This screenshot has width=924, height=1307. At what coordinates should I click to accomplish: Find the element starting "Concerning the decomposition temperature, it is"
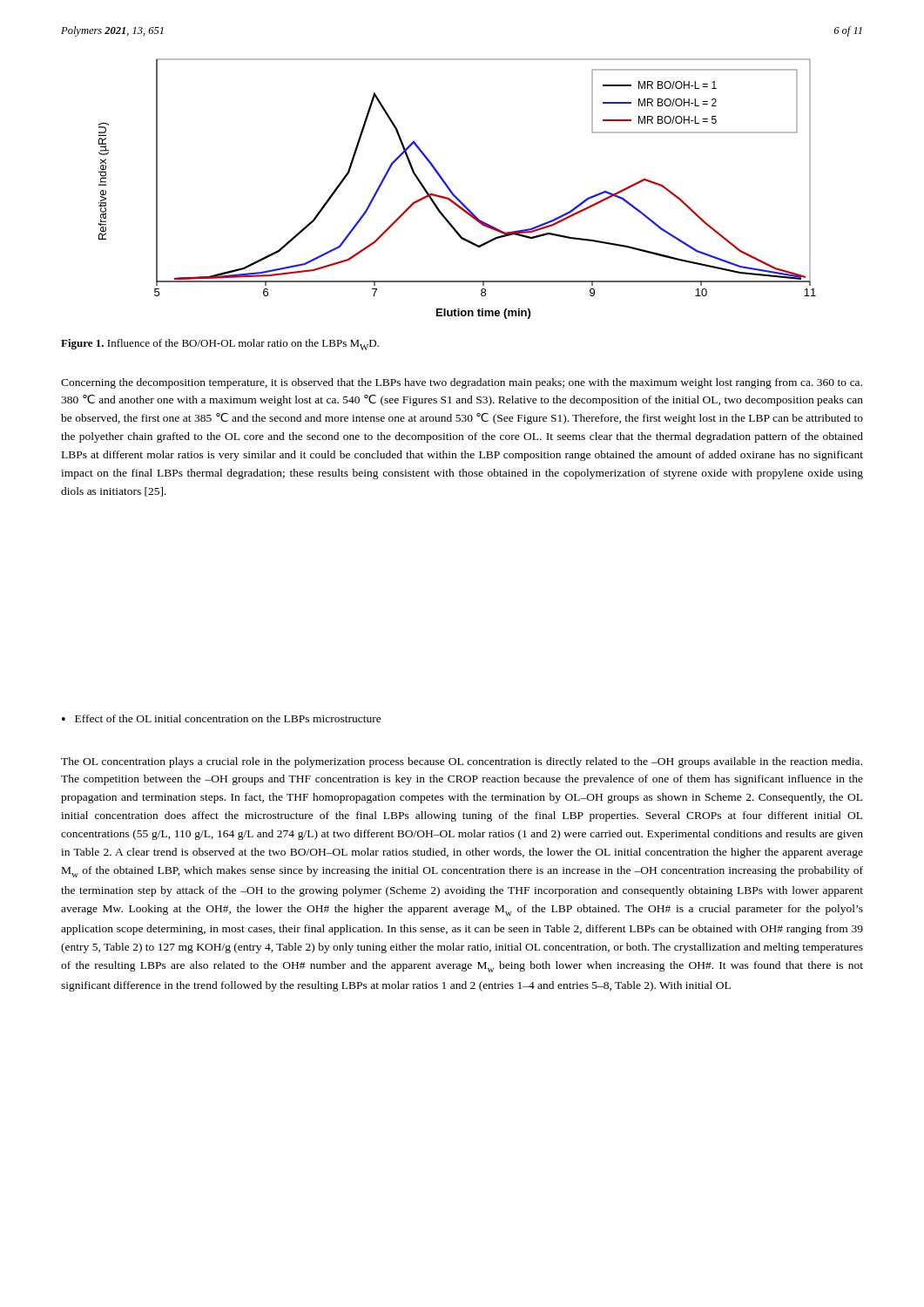tap(462, 437)
